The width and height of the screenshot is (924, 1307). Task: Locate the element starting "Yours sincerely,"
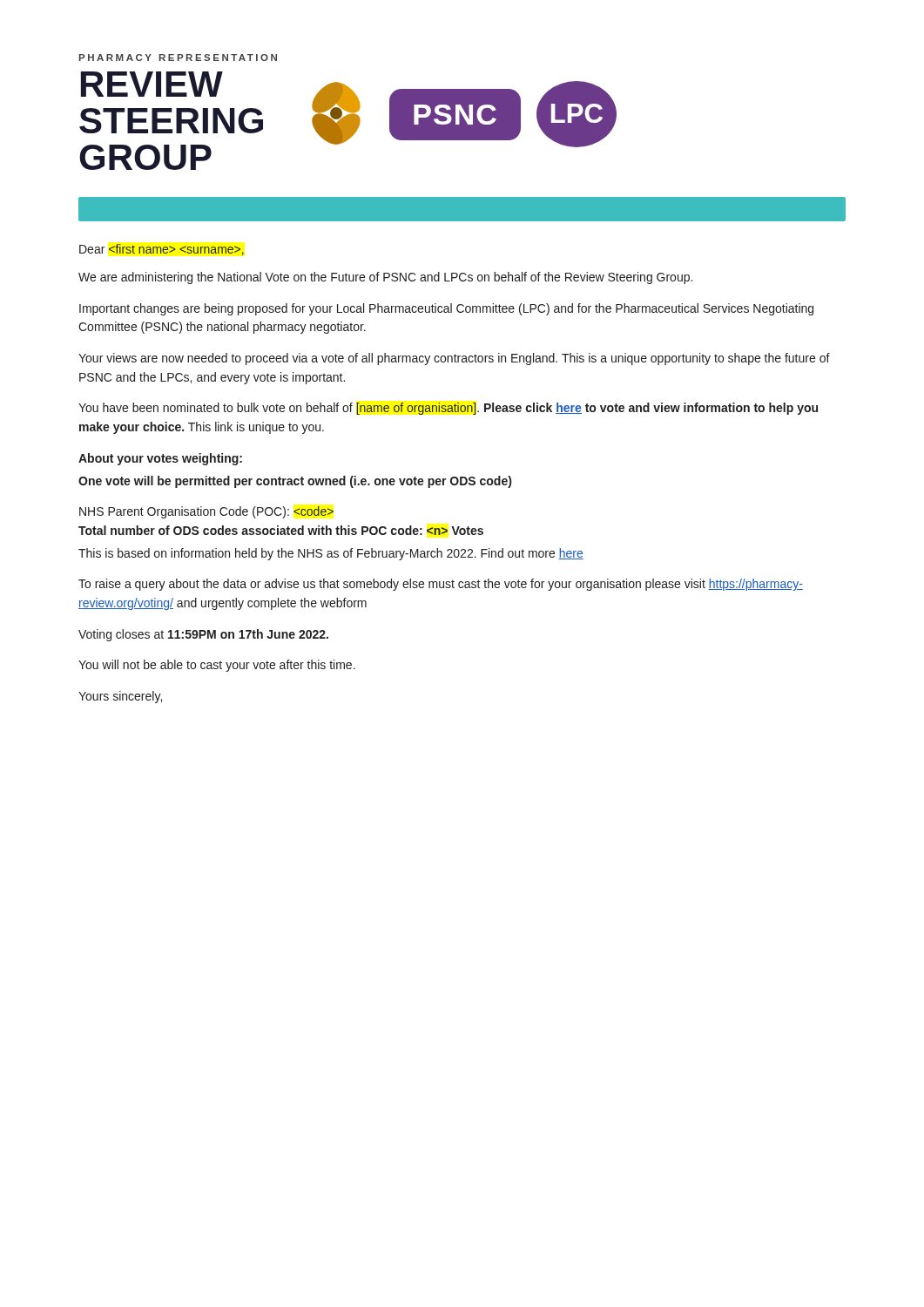pyautogui.click(x=121, y=696)
